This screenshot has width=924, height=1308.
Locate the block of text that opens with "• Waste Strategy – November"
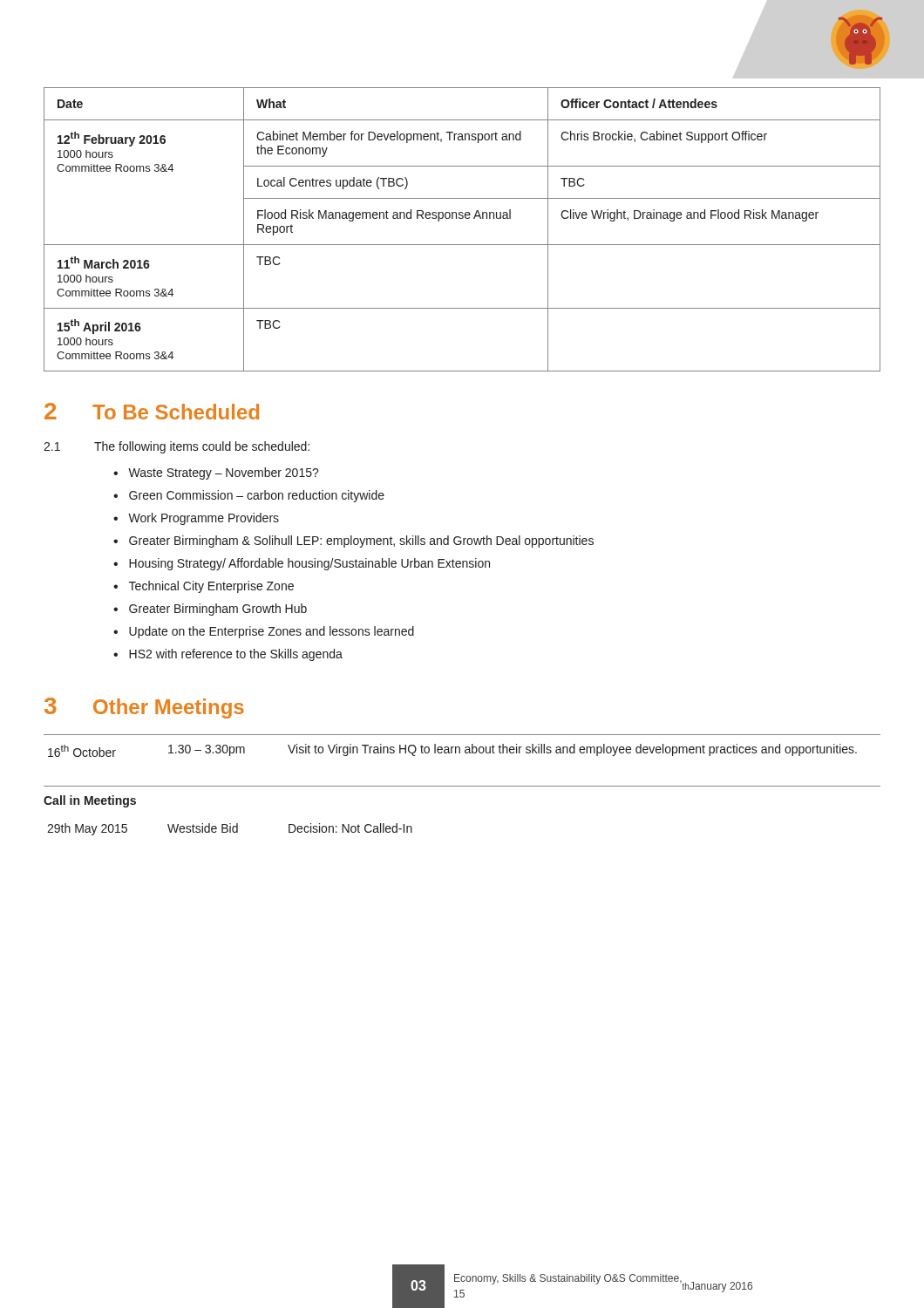(216, 474)
